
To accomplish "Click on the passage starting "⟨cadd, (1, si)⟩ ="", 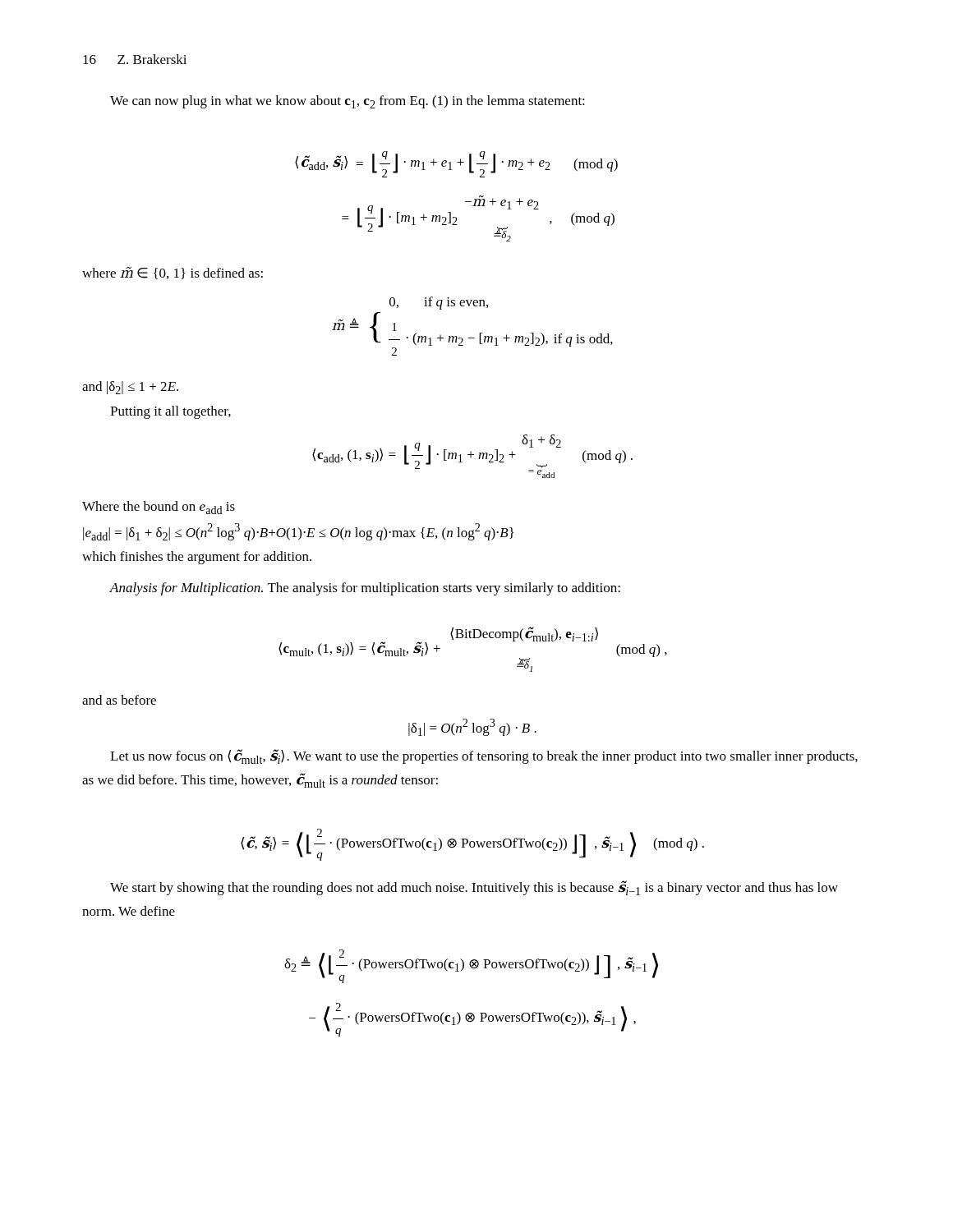I will coord(472,456).
